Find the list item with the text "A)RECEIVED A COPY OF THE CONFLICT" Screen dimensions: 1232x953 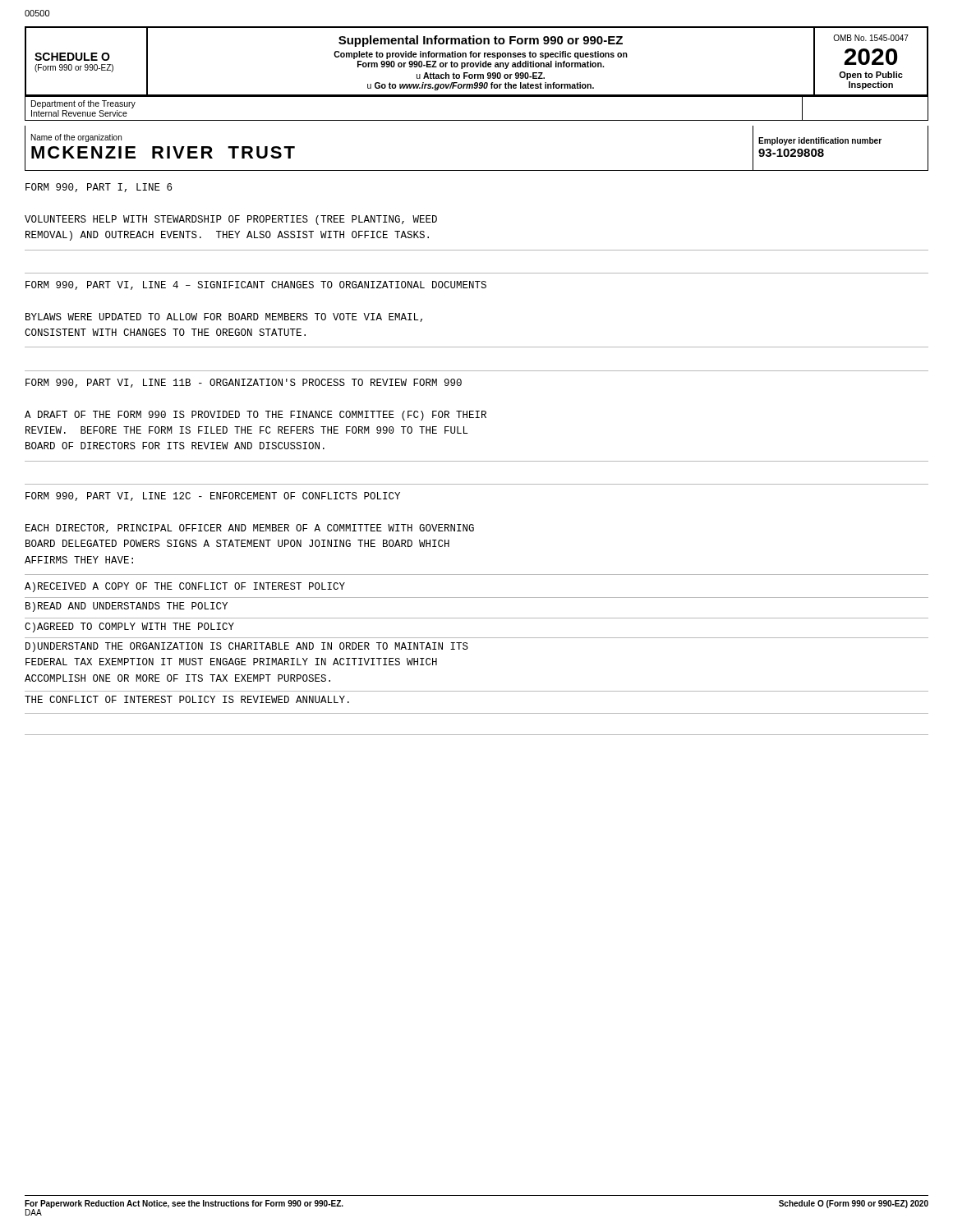tap(185, 587)
